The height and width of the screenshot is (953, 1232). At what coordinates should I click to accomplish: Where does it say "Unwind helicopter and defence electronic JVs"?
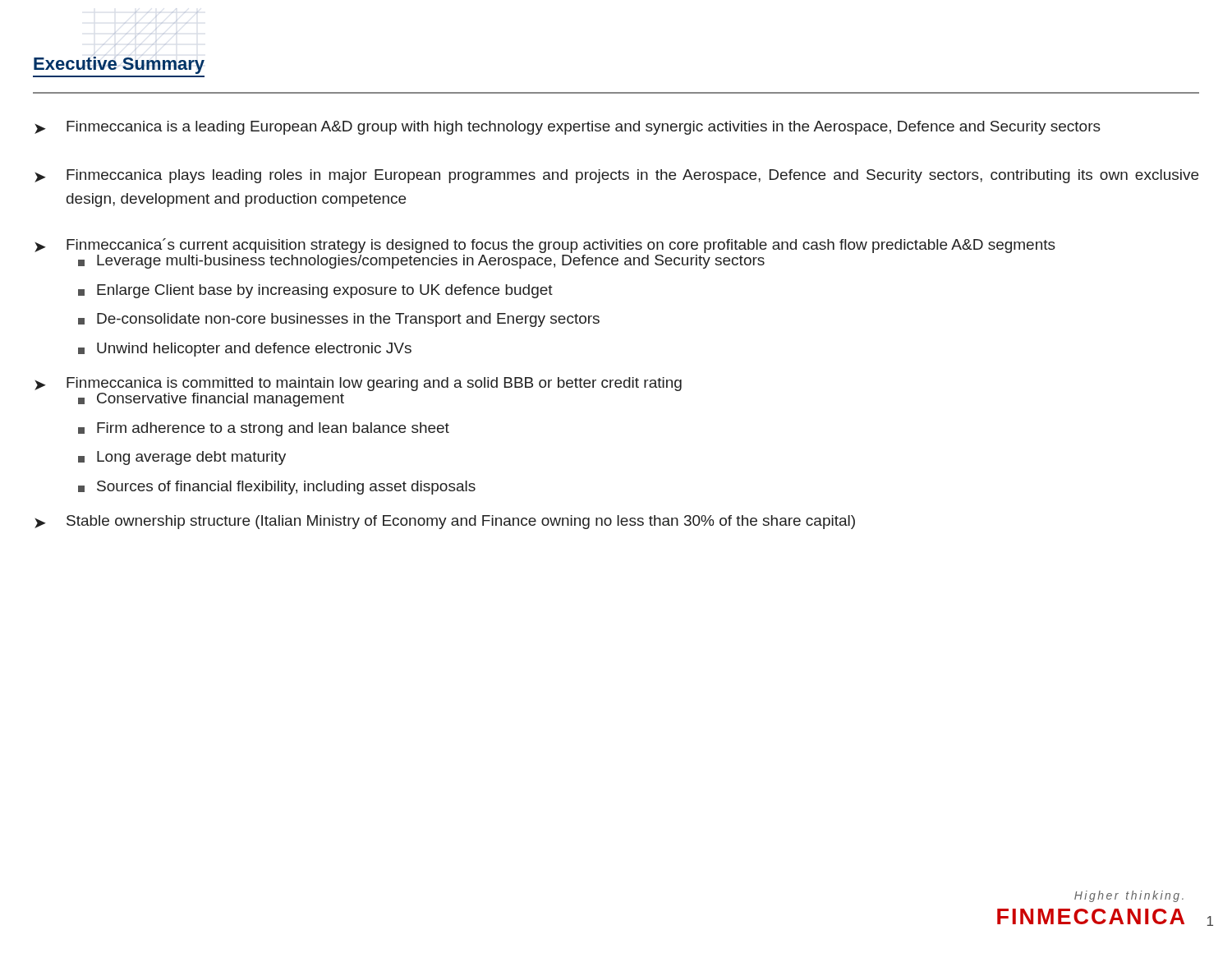point(245,350)
